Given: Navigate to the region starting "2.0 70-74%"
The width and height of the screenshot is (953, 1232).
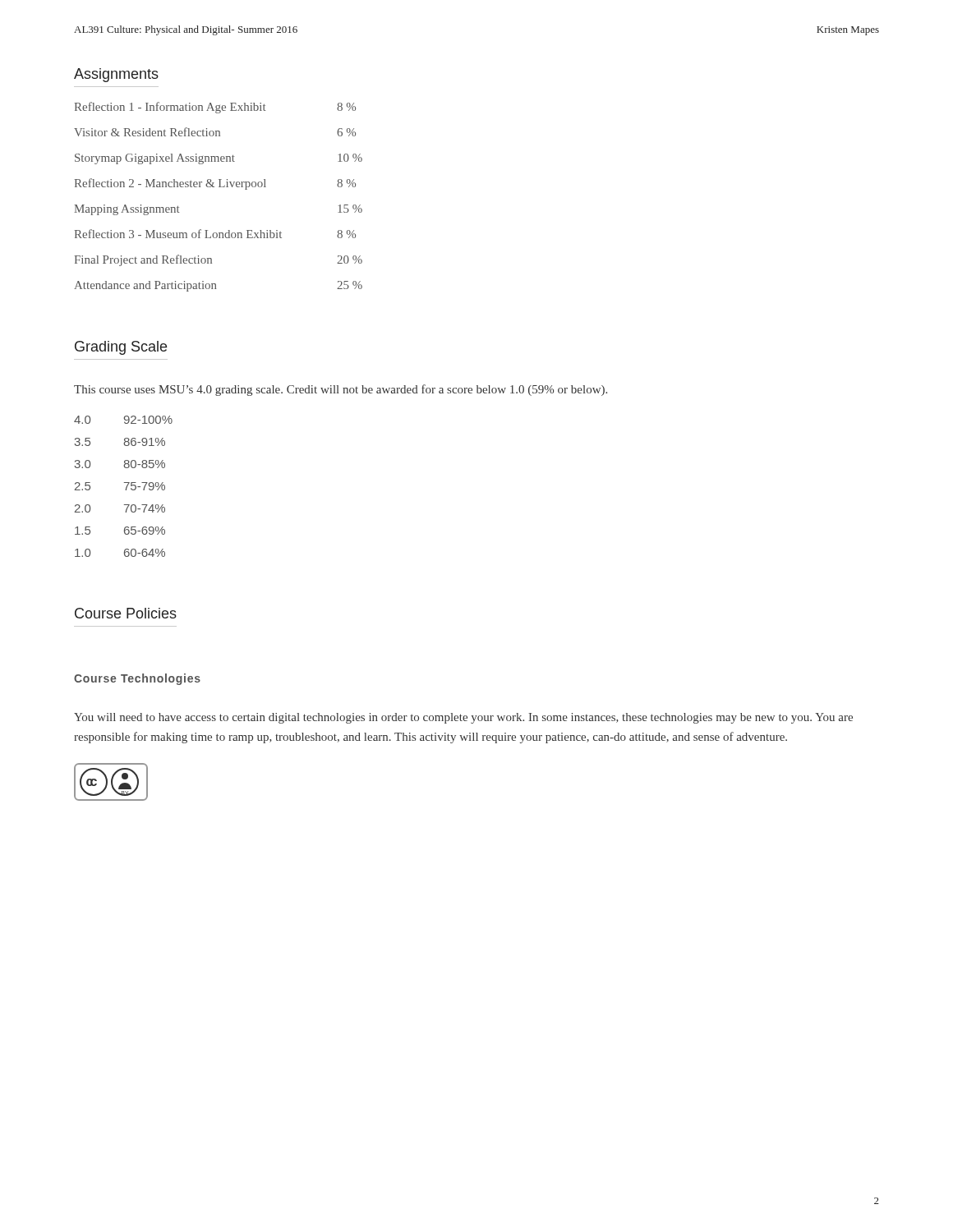Looking at the screenshot, I should (x=140, y=508).
